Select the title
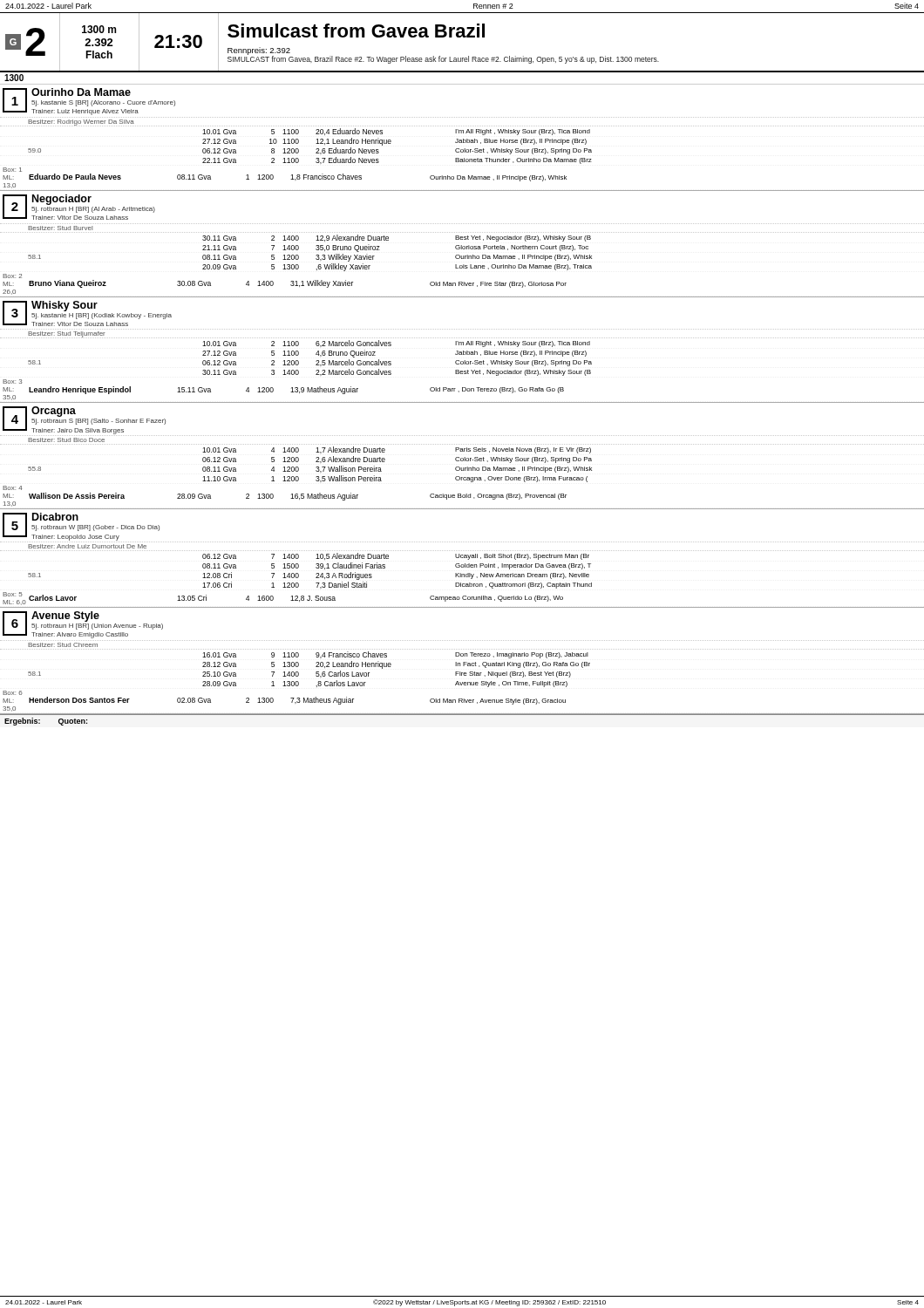This screenshot has width=924, height=1308. click(571, 42)
